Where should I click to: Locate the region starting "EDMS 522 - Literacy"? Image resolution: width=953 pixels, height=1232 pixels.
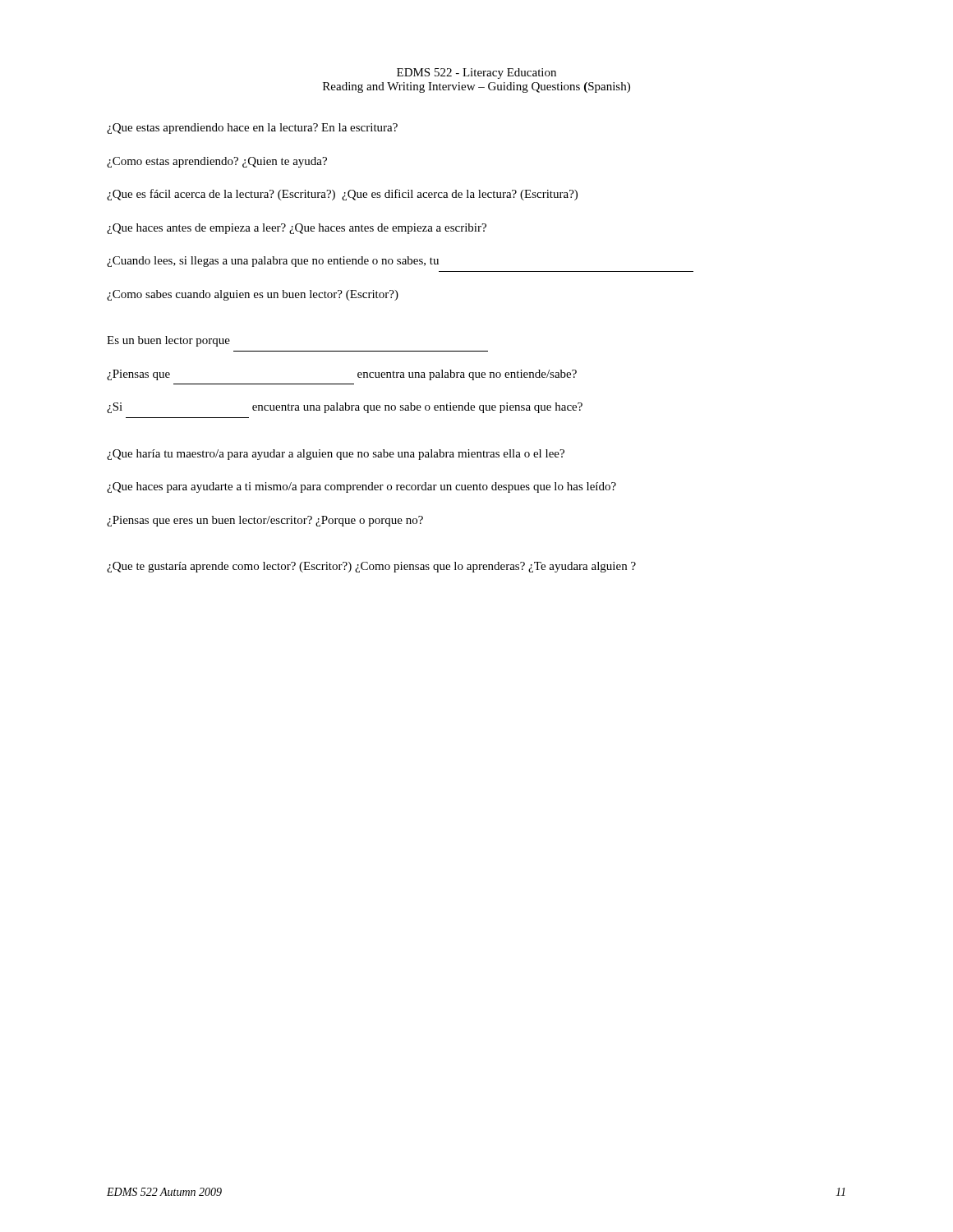[x=476, y=80]
